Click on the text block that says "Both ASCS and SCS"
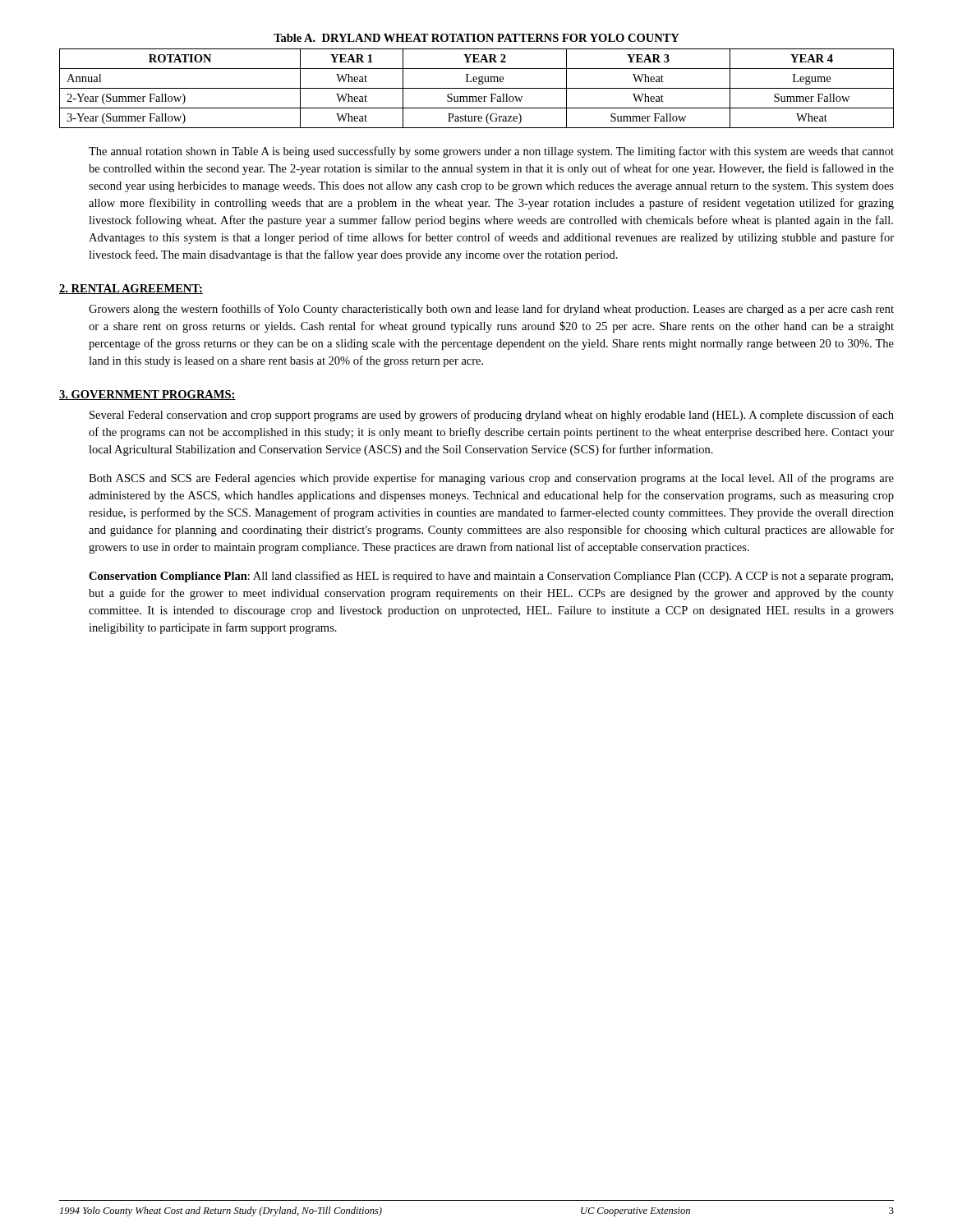Viewport: 953px width, 1232px height. pyautogui.click(x=491, y=513)
